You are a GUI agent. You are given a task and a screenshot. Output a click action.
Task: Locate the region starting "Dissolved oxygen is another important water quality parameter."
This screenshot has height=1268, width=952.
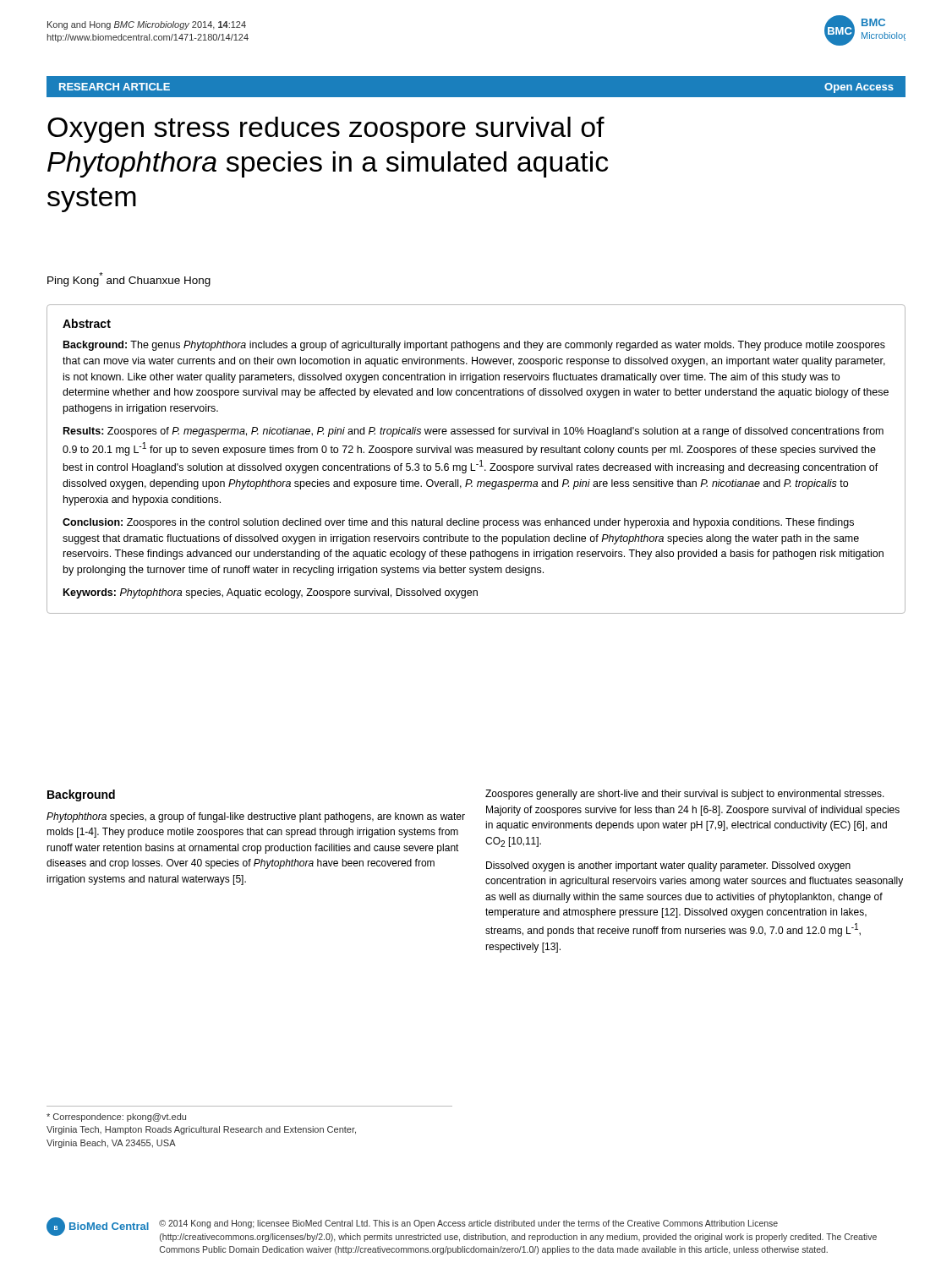point(694,906)
